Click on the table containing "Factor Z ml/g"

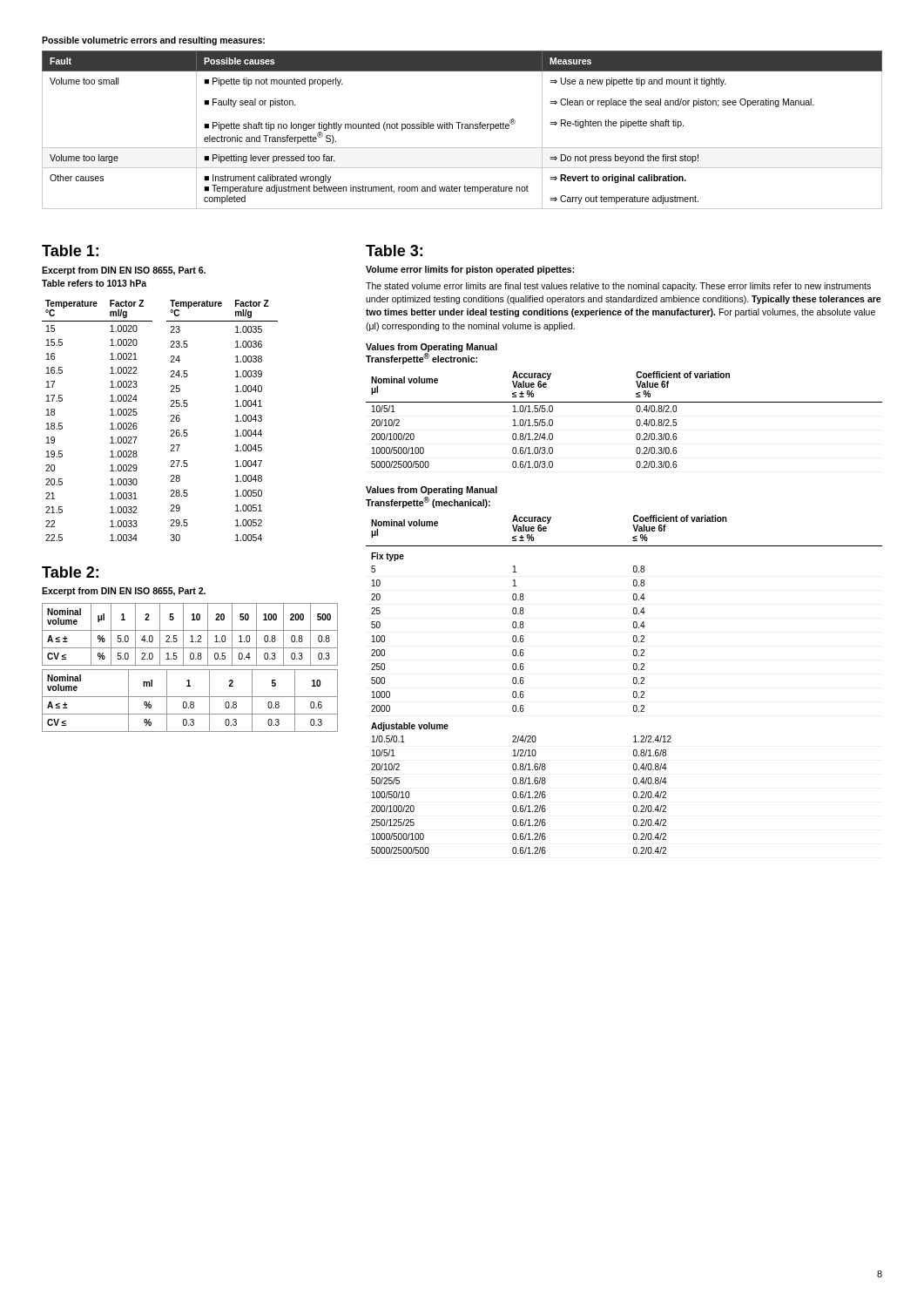(x=190, y=421)
